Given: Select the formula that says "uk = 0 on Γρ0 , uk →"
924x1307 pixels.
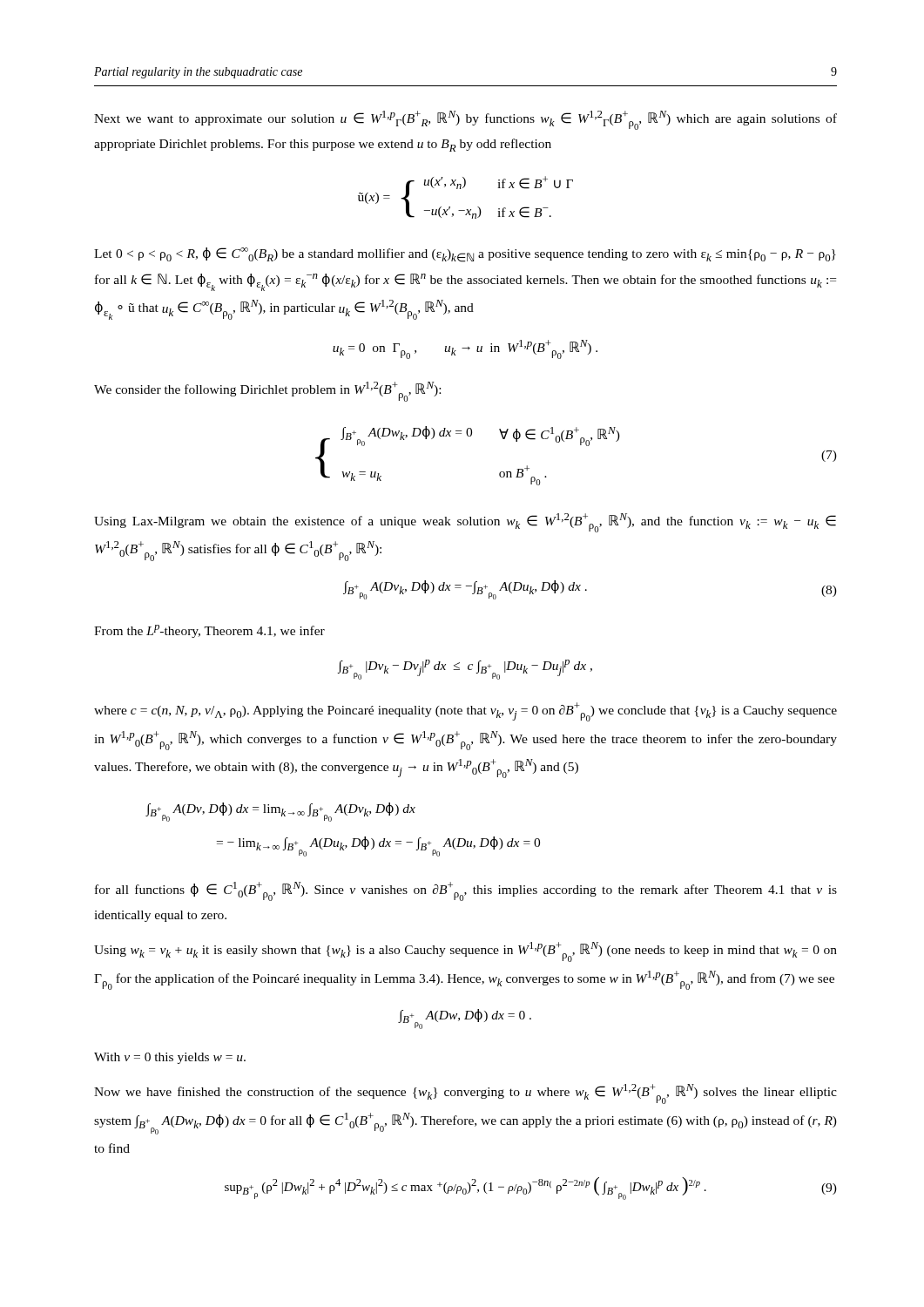Looking at the screenshot, I should pos(465,349).
